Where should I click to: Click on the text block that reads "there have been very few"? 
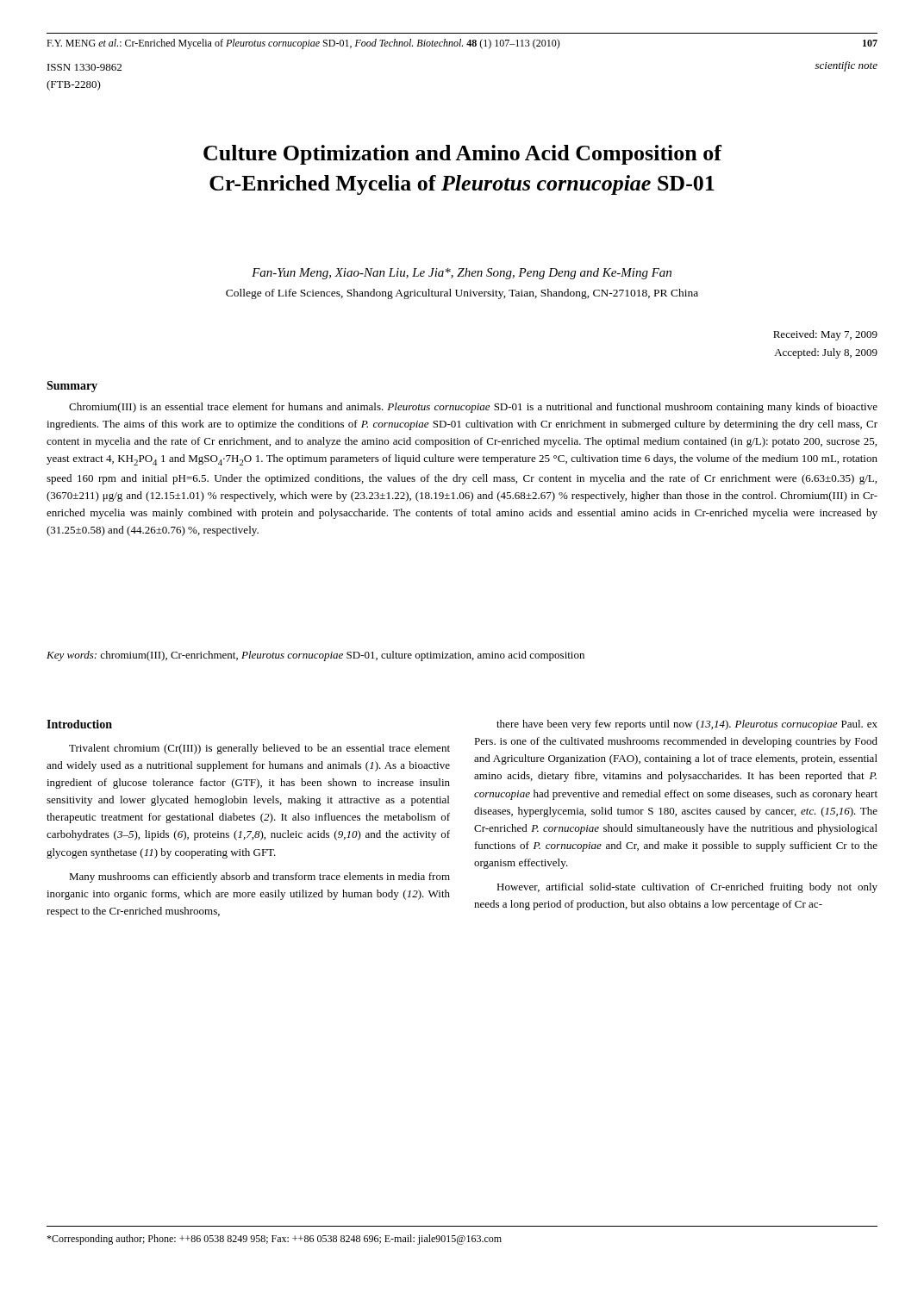pyautogui.click(x=676, y=814)
